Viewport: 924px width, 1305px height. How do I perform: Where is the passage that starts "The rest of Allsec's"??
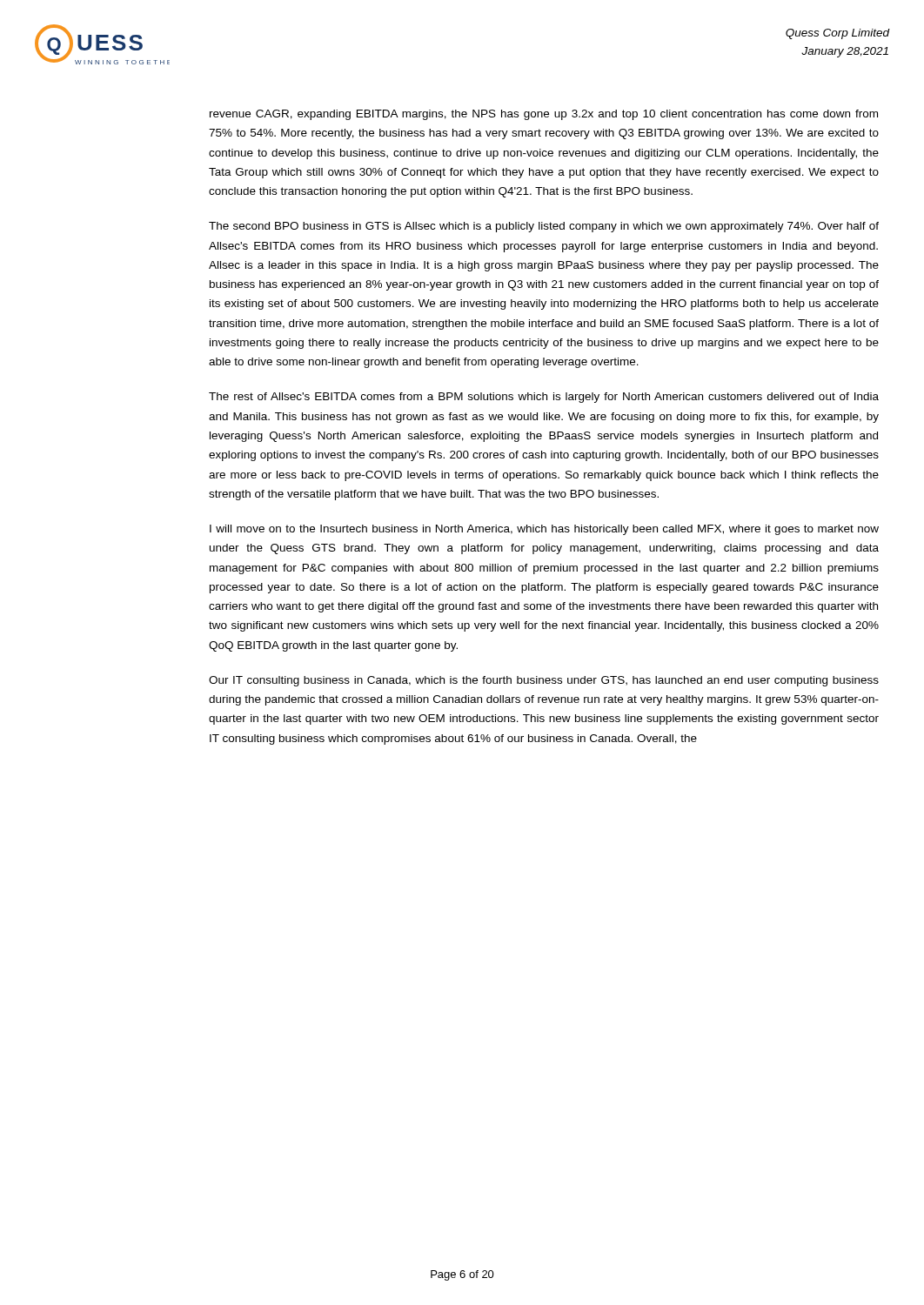tap(544, 445)
